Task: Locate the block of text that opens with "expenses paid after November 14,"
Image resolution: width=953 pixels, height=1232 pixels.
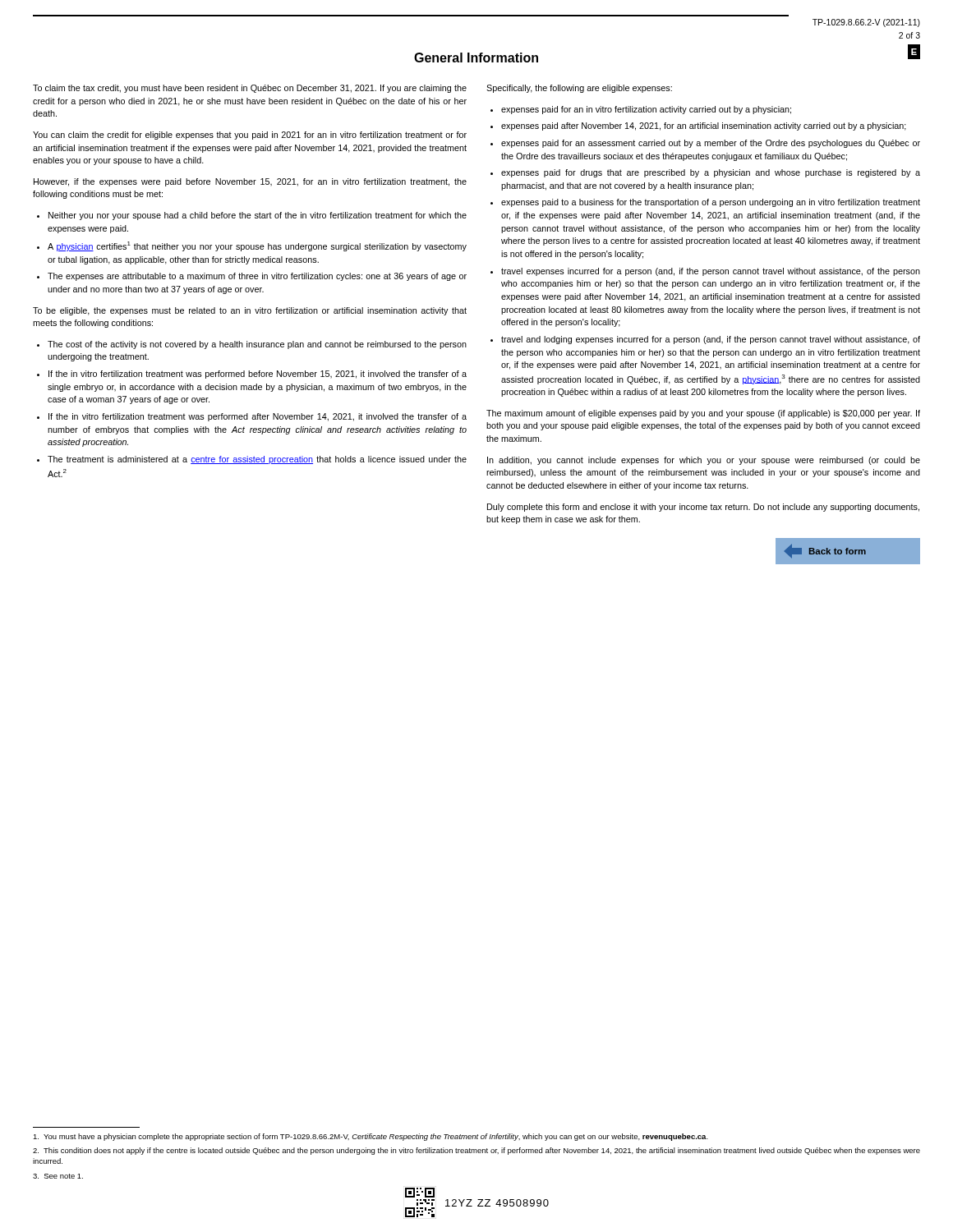Action: [x=704, y=126]
